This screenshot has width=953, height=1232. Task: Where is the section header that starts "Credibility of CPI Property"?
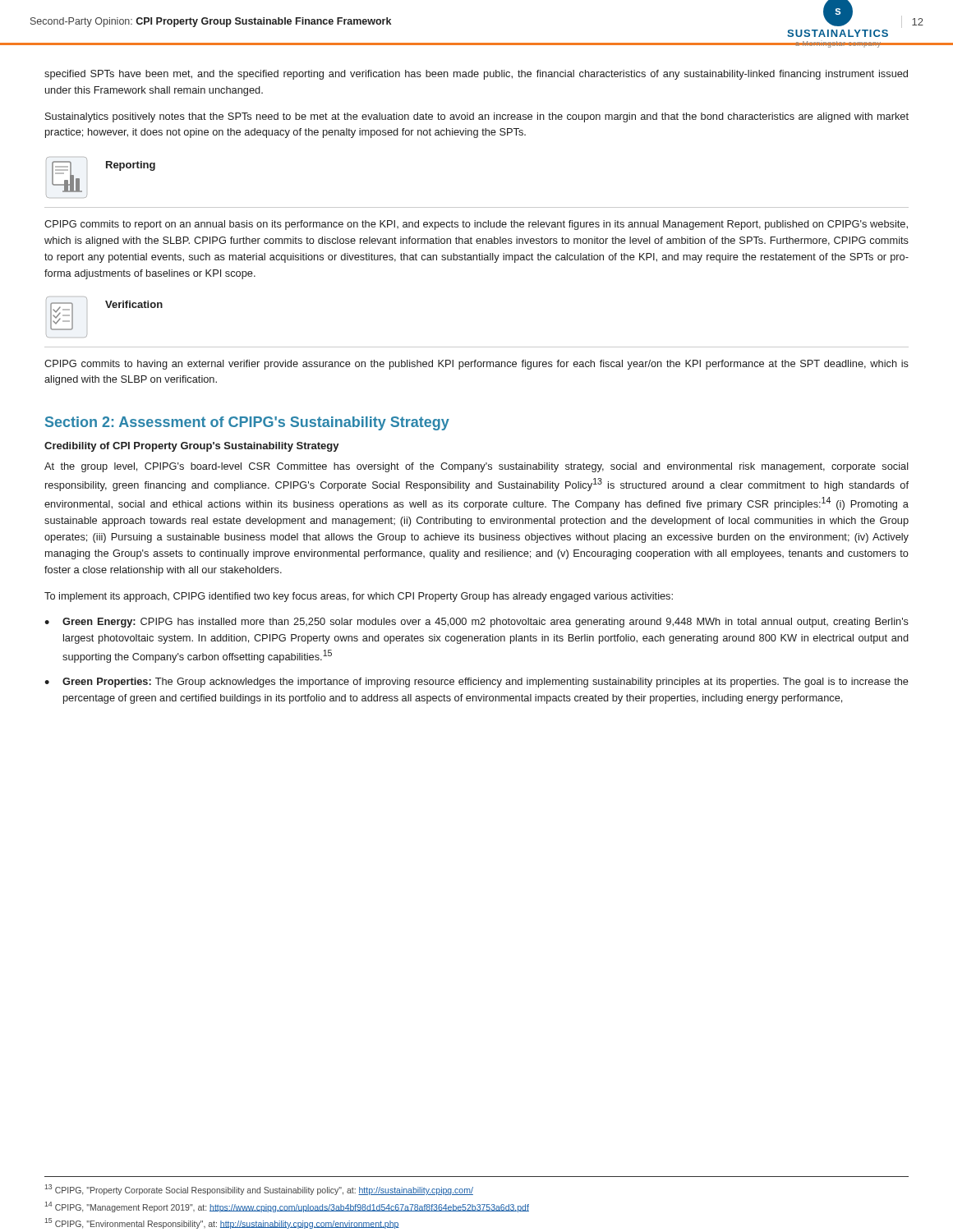click(x=192, y=446)
